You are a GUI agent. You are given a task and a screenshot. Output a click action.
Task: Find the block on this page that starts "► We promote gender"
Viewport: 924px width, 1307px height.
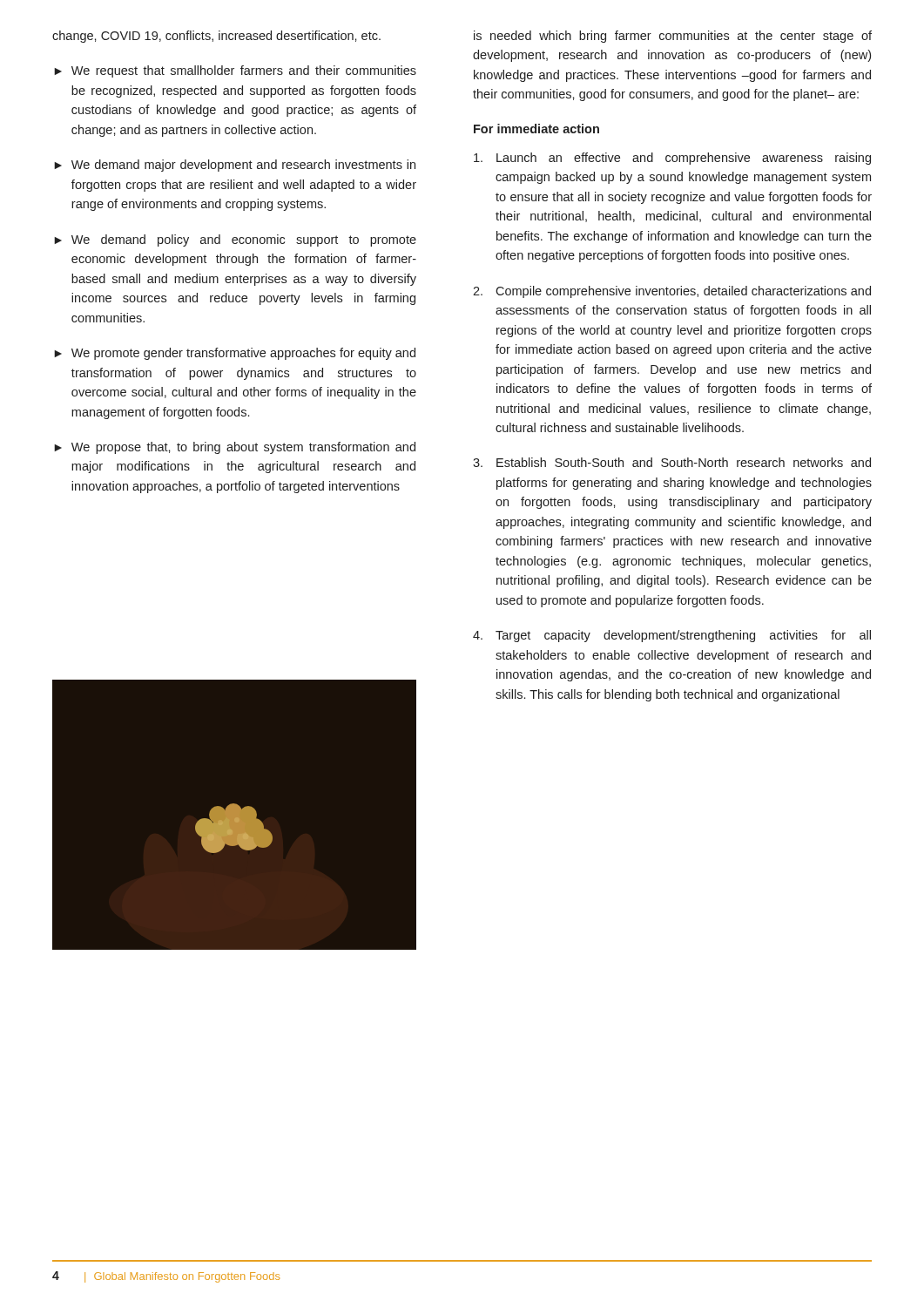[234, 382]
